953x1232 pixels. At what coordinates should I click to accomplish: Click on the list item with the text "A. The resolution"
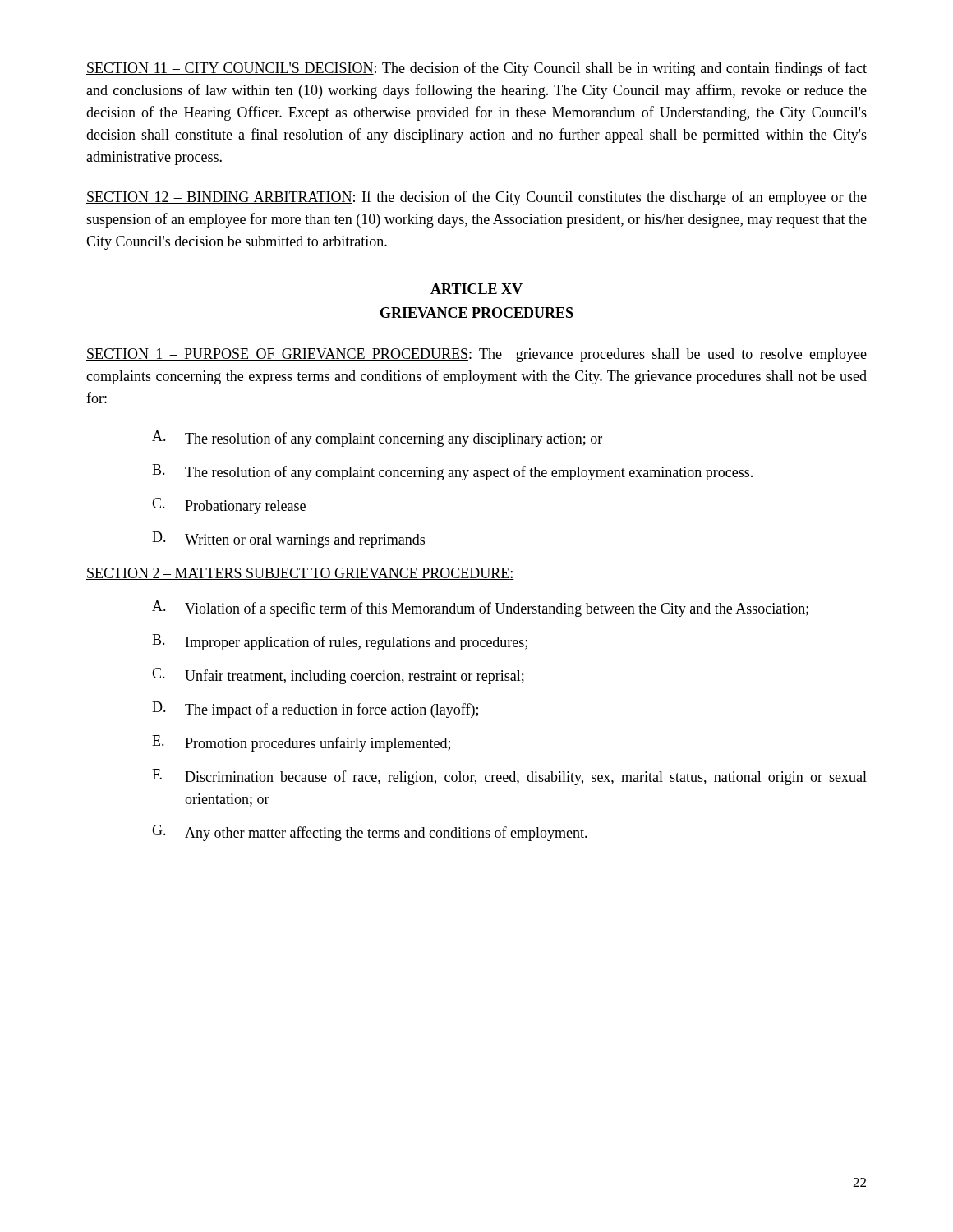509,439
